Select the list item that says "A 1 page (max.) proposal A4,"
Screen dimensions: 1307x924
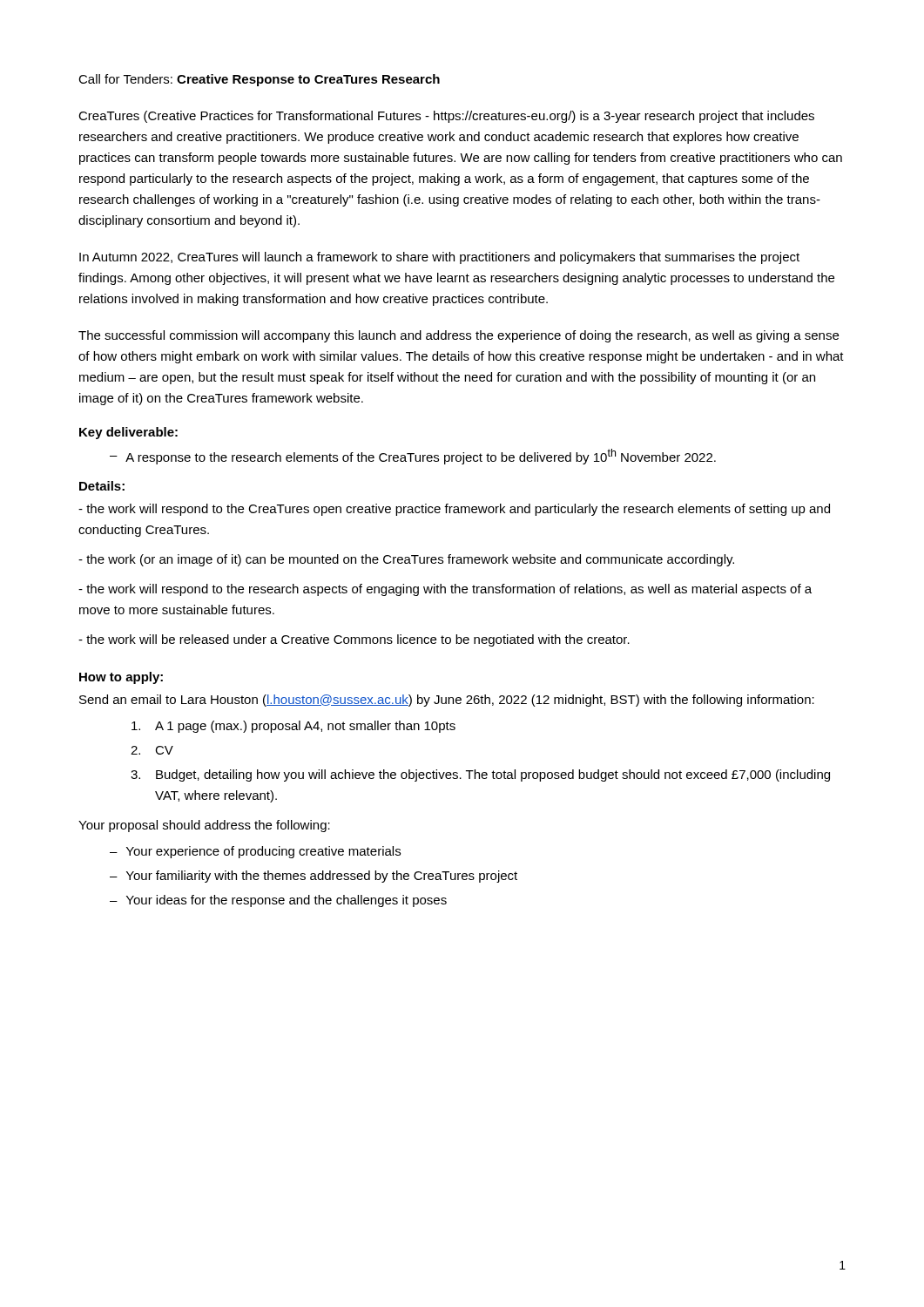[293, 725]
